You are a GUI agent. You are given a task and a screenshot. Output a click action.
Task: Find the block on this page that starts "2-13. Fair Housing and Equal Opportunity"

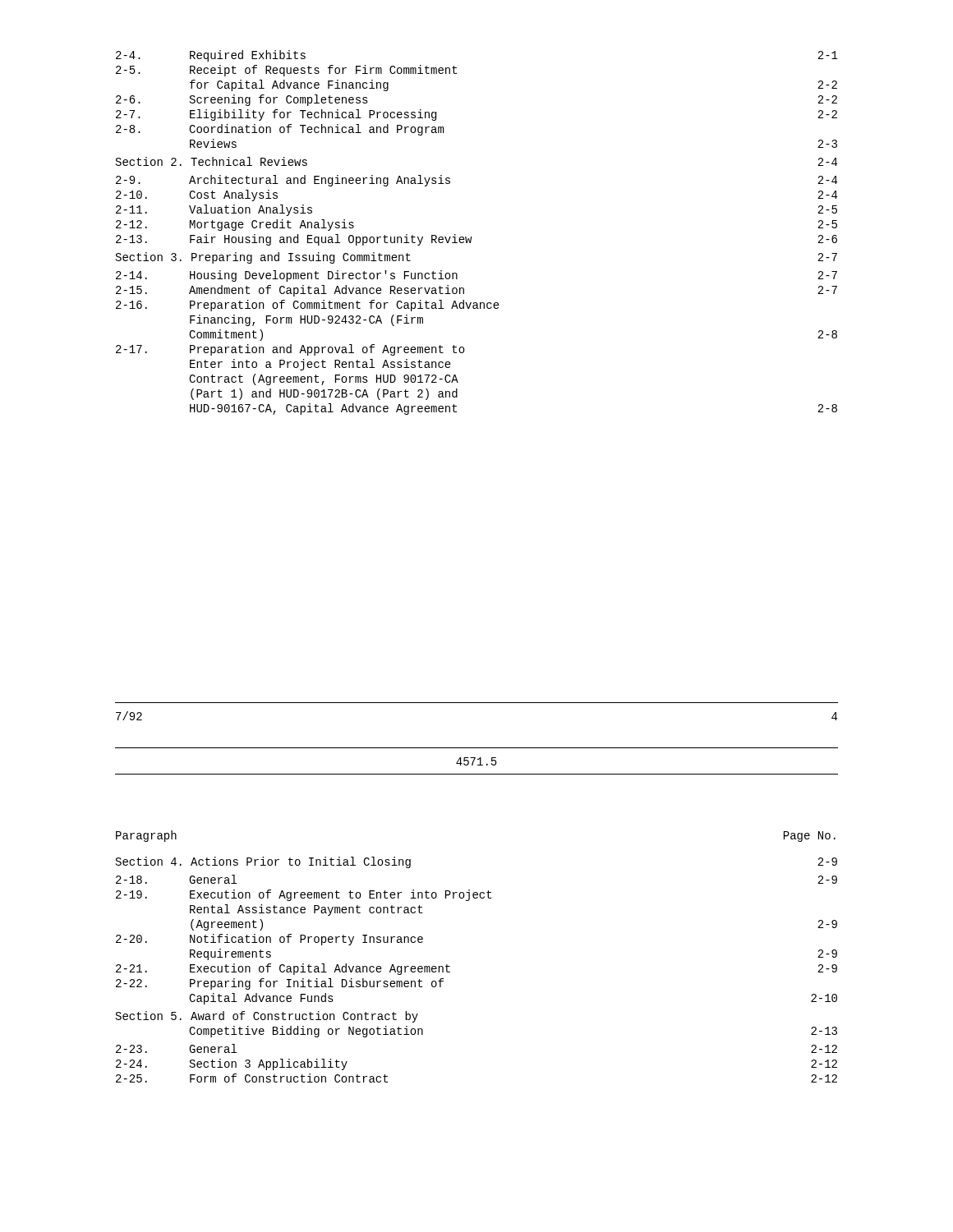476,240
